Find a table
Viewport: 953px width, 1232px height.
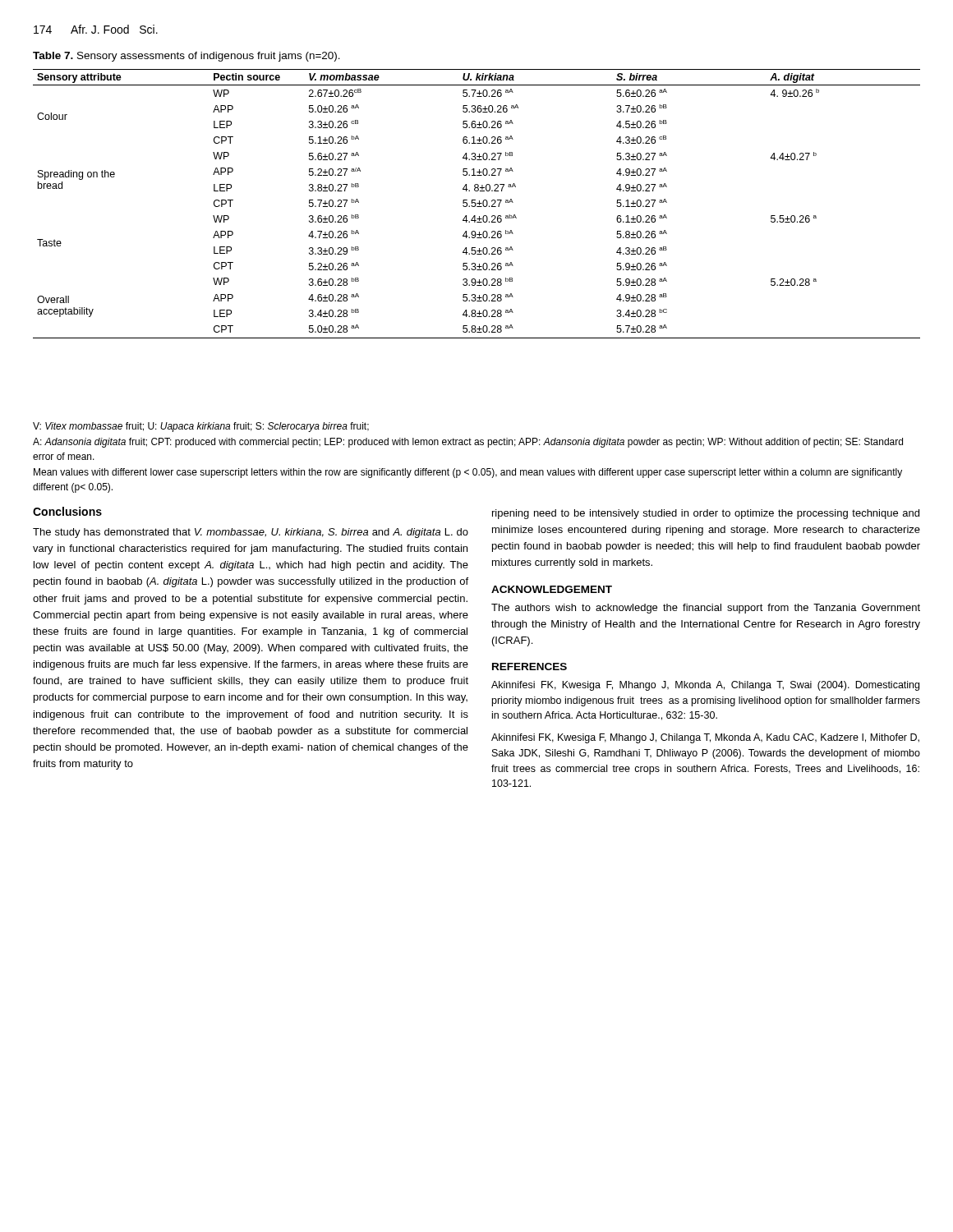coord(476,203)
